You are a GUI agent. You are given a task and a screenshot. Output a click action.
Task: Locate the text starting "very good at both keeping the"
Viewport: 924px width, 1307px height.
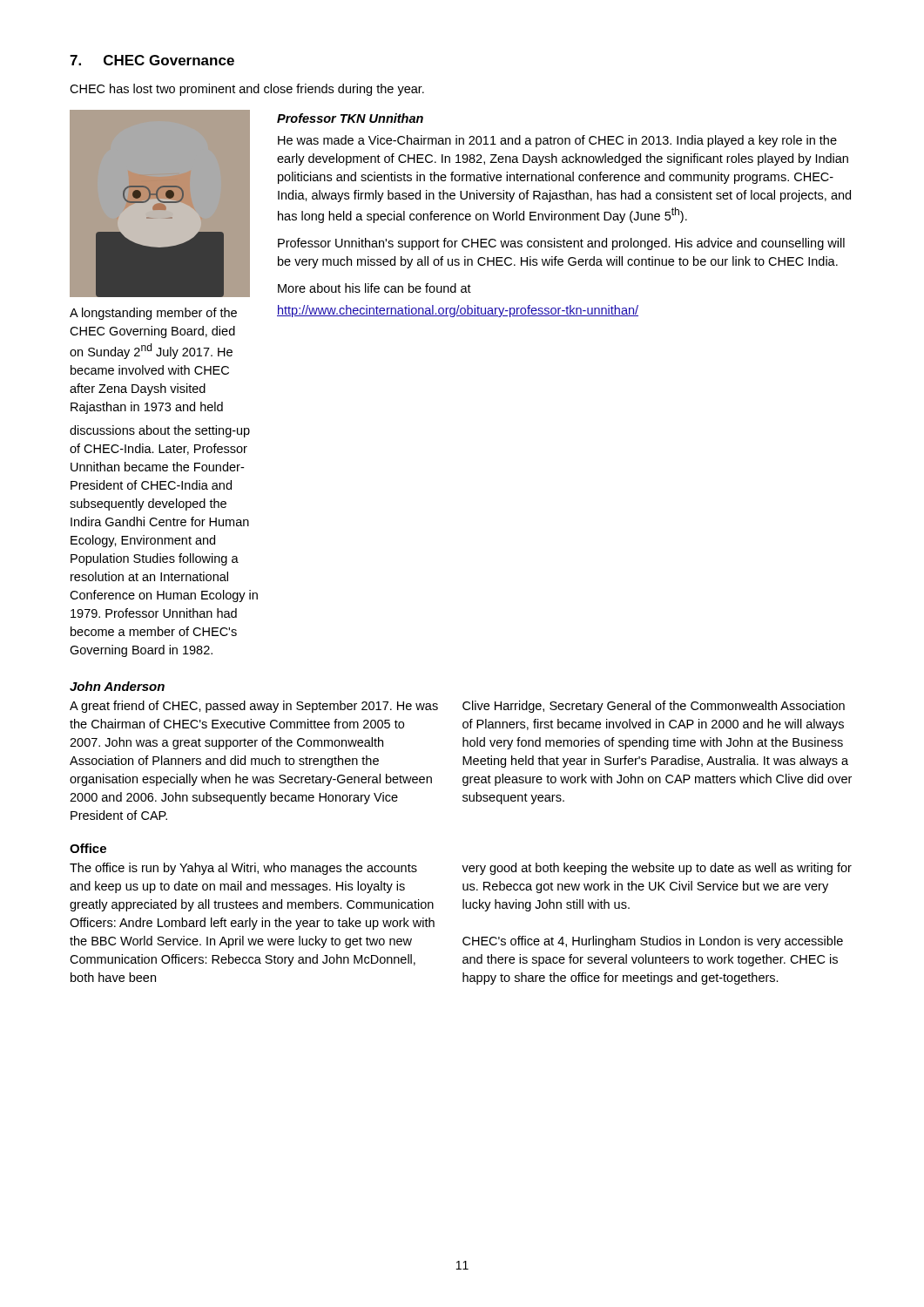tap(657, 869)
